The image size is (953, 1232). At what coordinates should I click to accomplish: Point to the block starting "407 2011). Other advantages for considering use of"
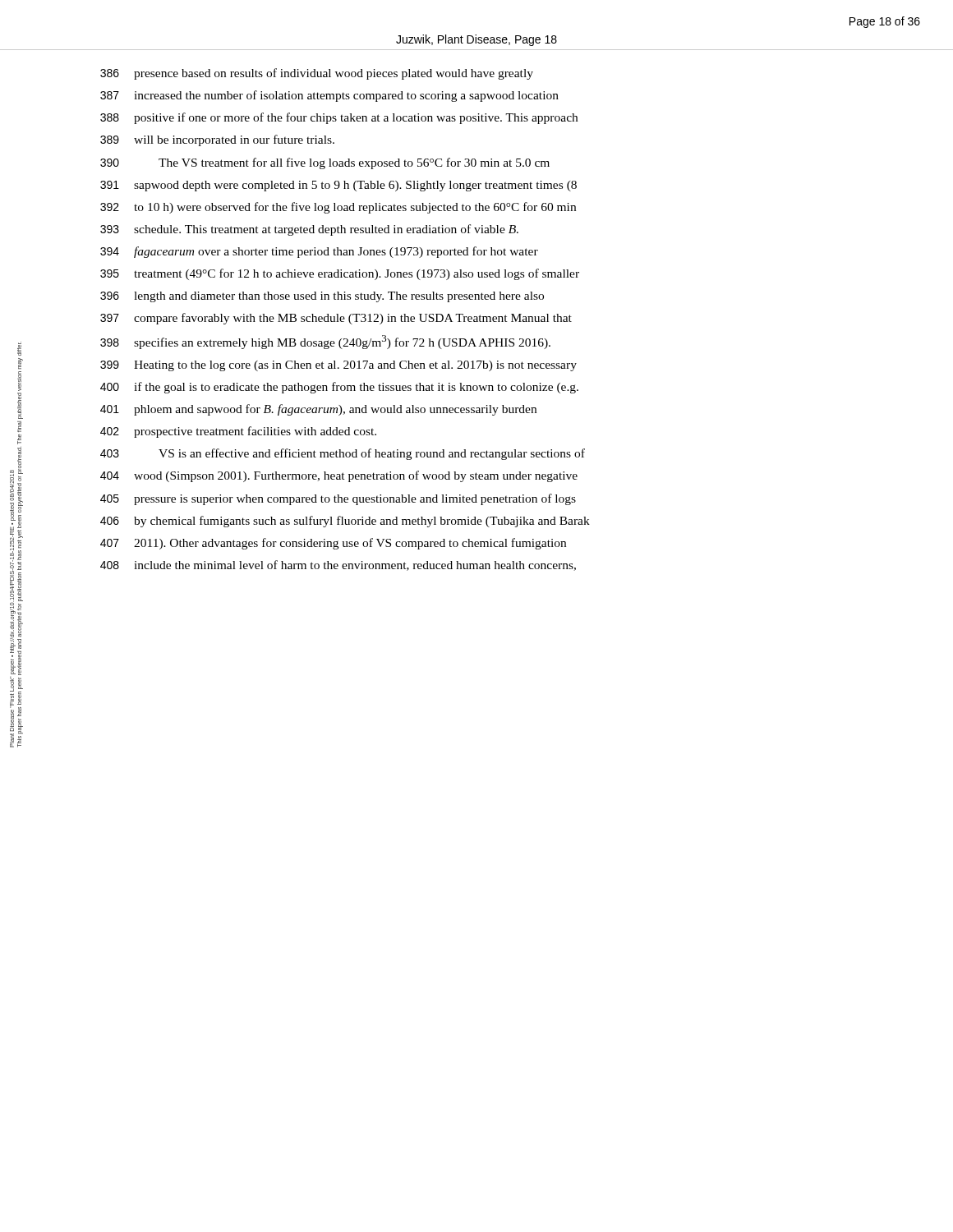point(497,542)
